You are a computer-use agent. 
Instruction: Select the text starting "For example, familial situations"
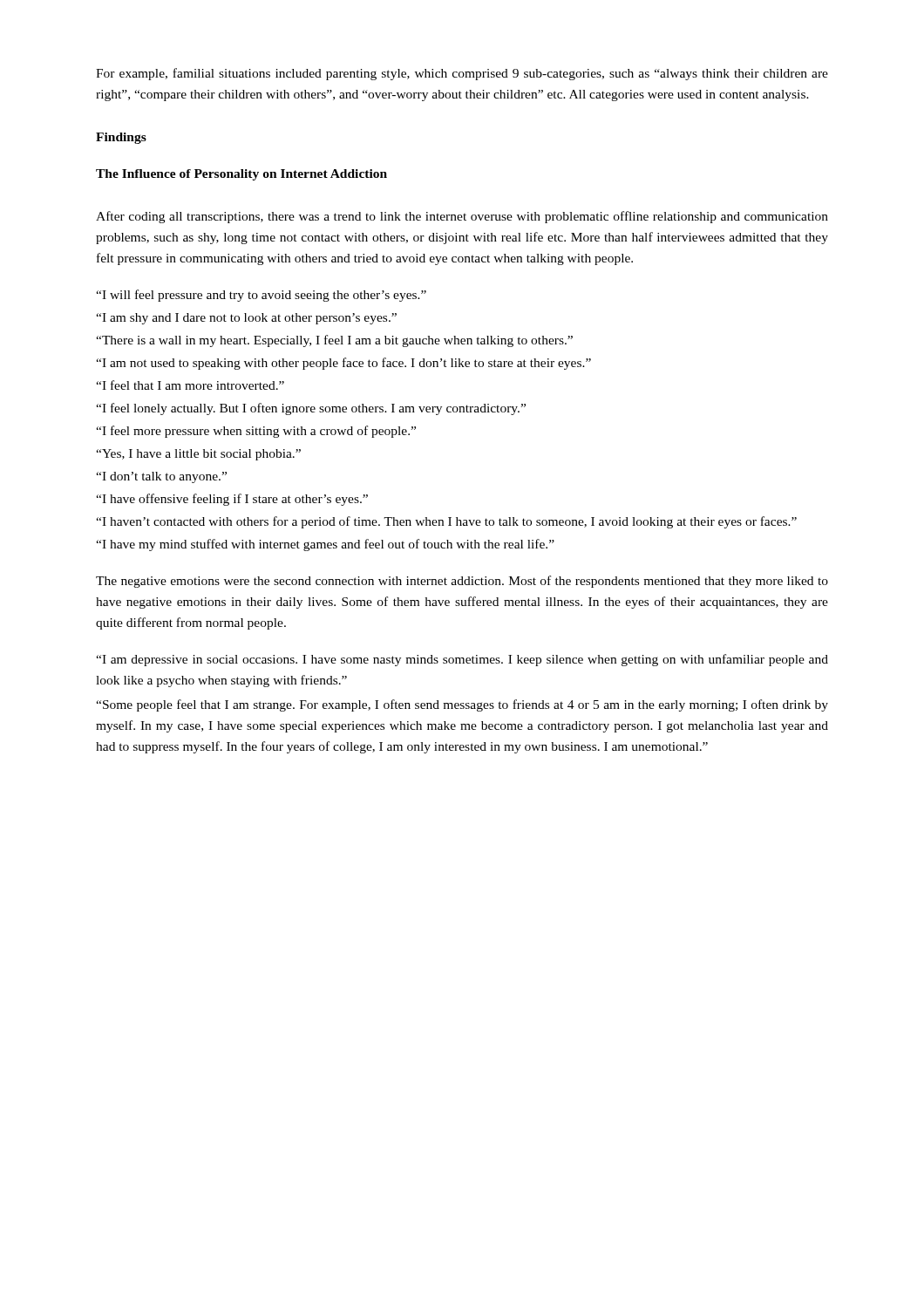pyautogui.click(x=462, y=84)
